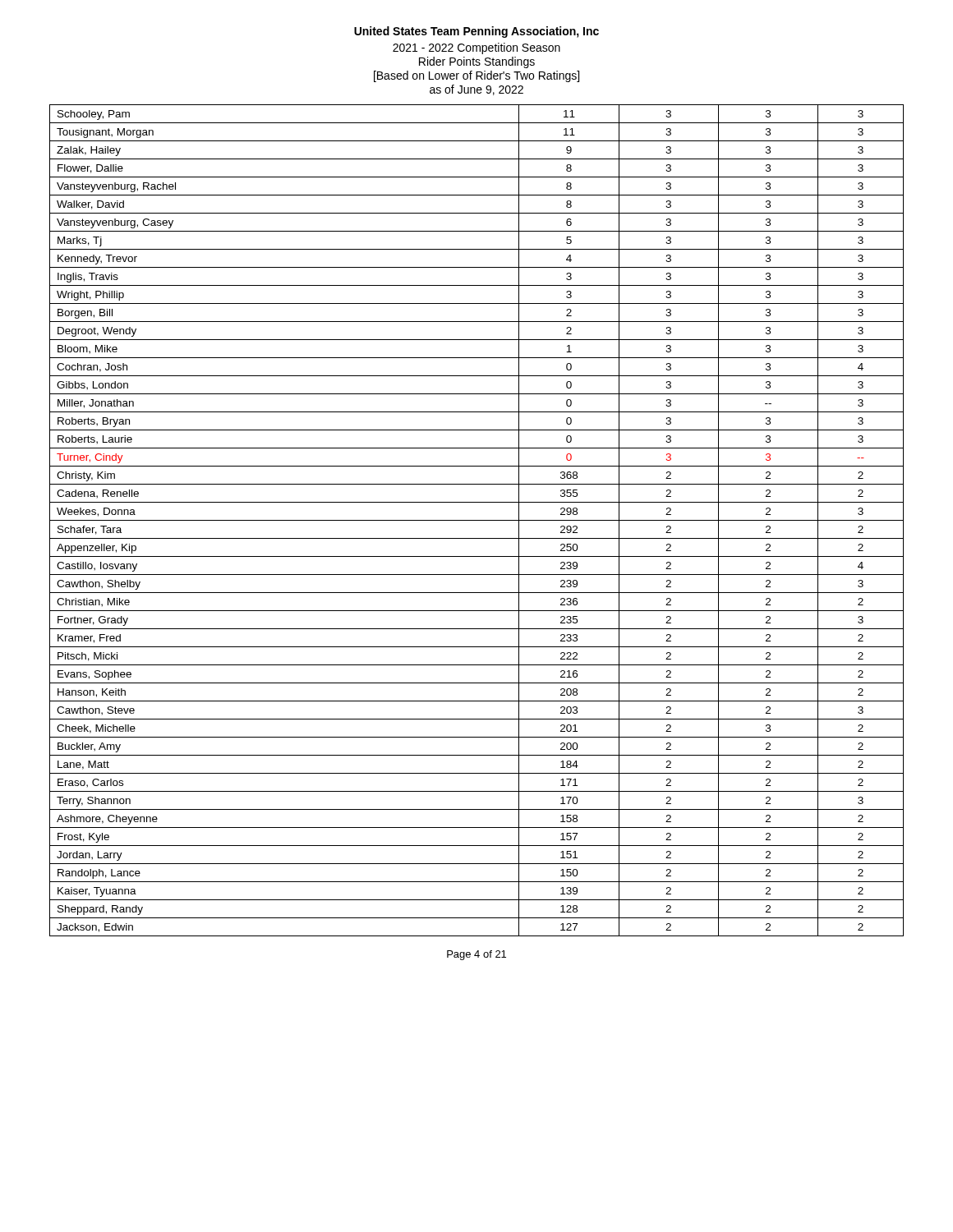The image size is (953, 1232).
Task: Click on the block starting "2021 - 2022 Competition Season"
Action: coord(476,48)
